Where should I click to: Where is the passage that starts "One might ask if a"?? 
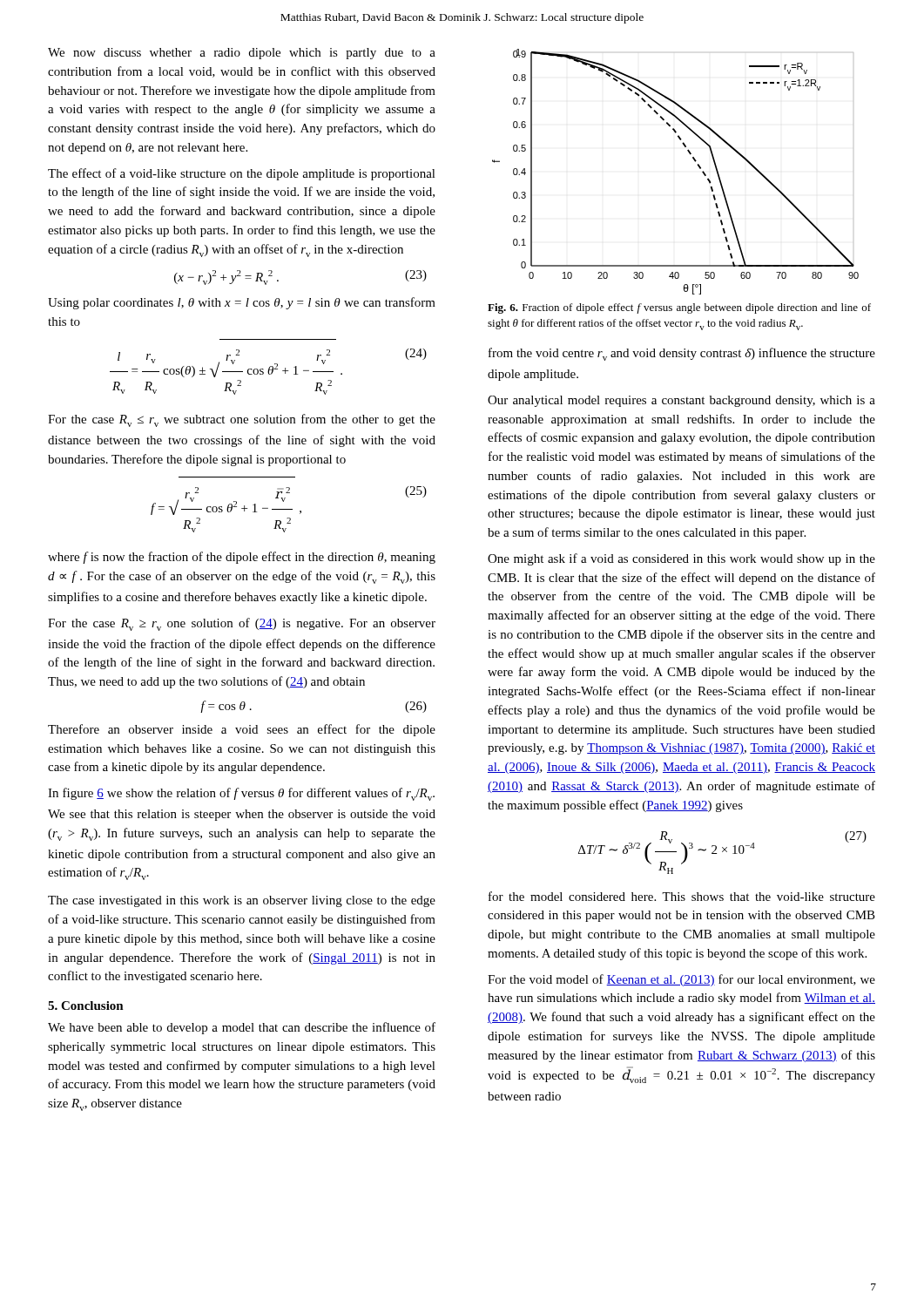(x=681, y=682)
